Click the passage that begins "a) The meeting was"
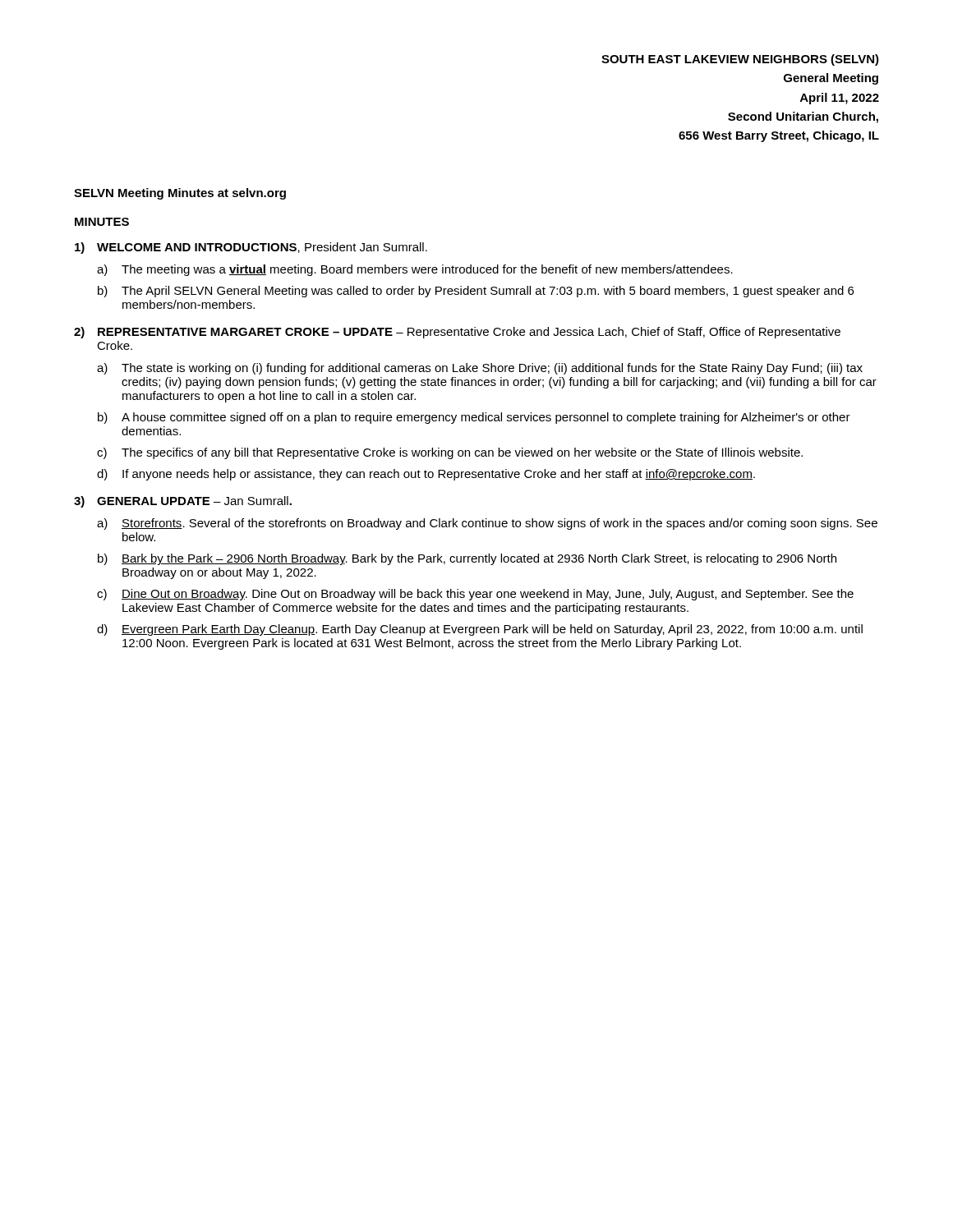The image size is (953, 1232). tap(415, 269)
